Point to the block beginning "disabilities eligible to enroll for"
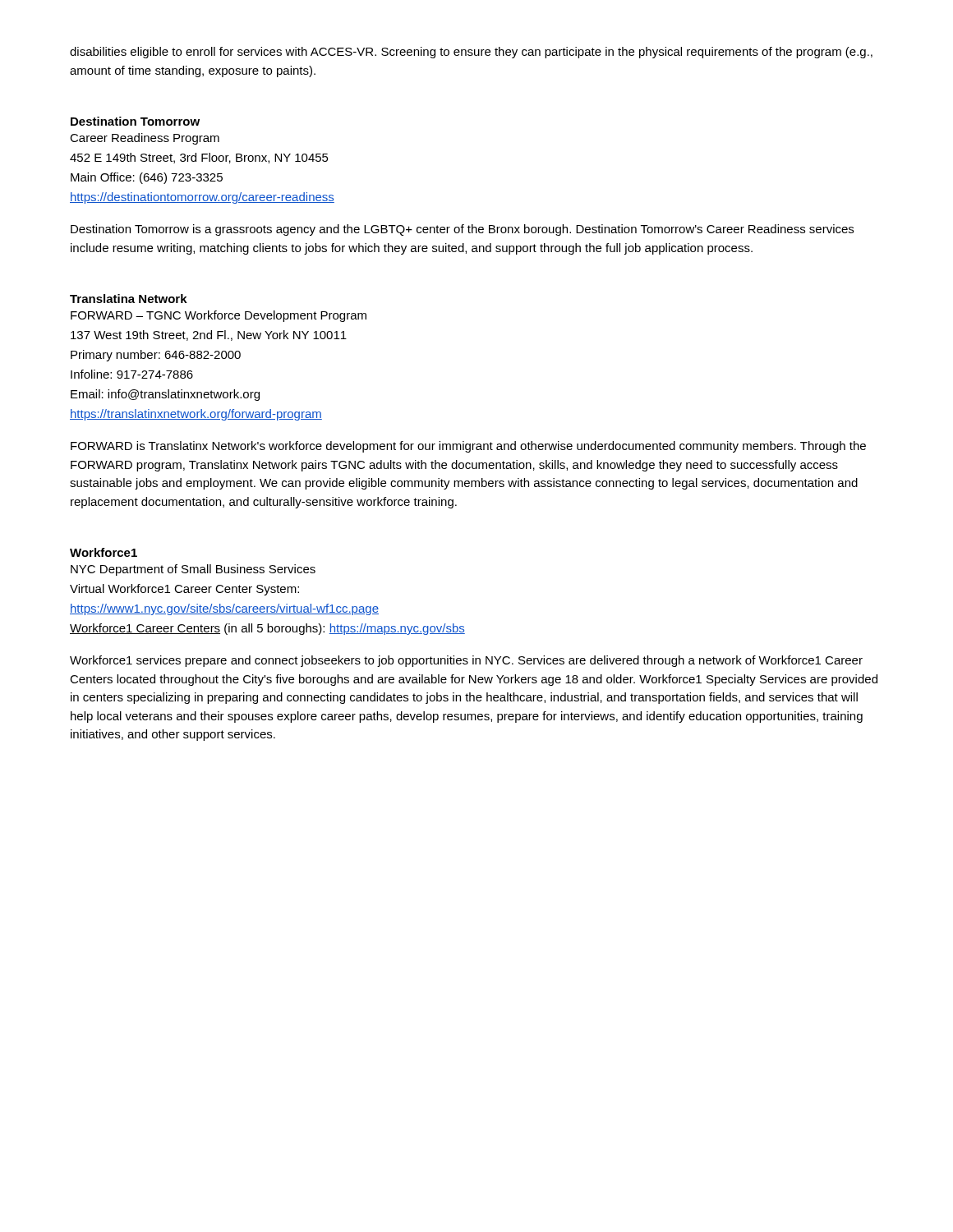 [x=472, y=61]
